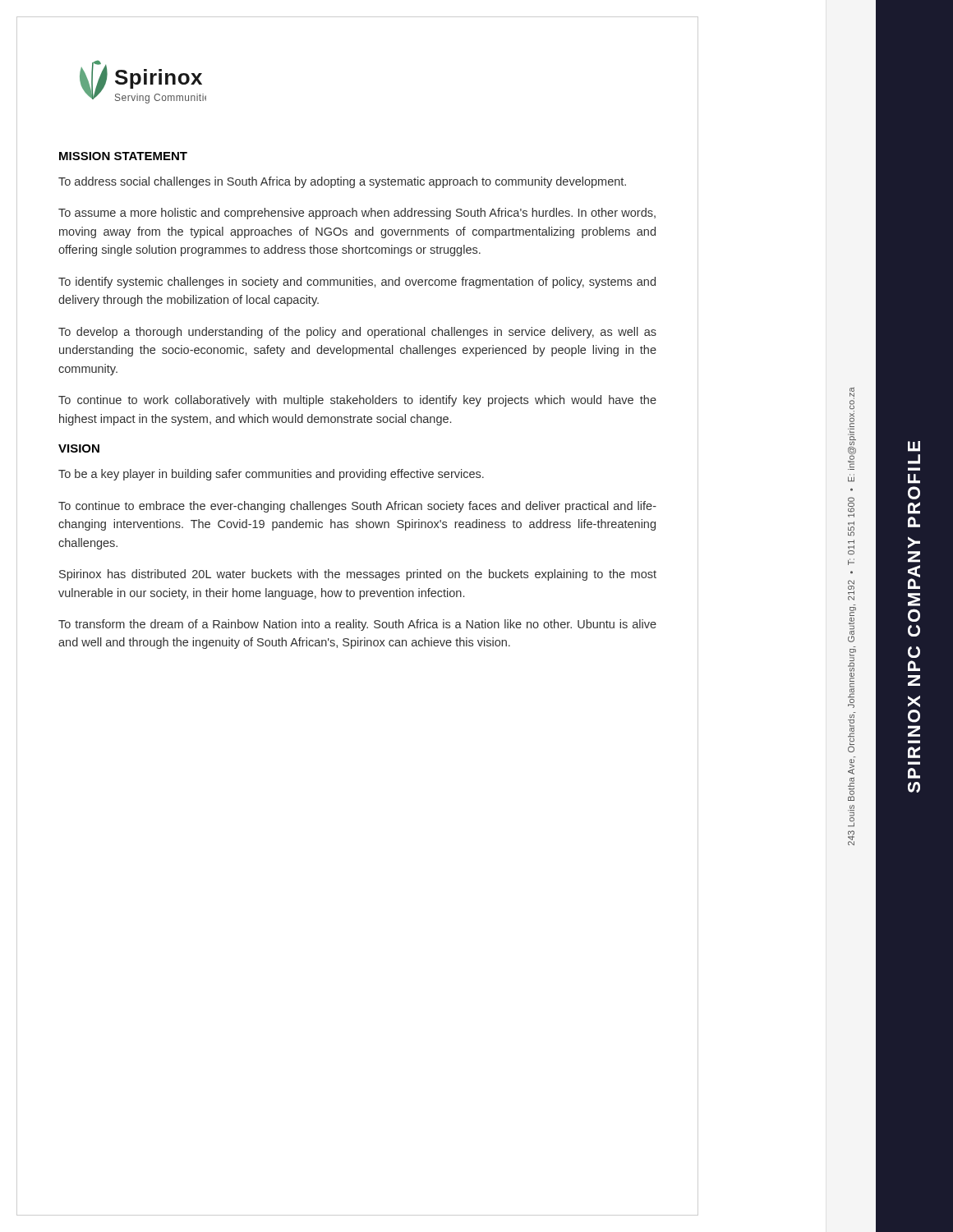Find a logo
This screenshot has width=953, height=1232.
point(357,87)
